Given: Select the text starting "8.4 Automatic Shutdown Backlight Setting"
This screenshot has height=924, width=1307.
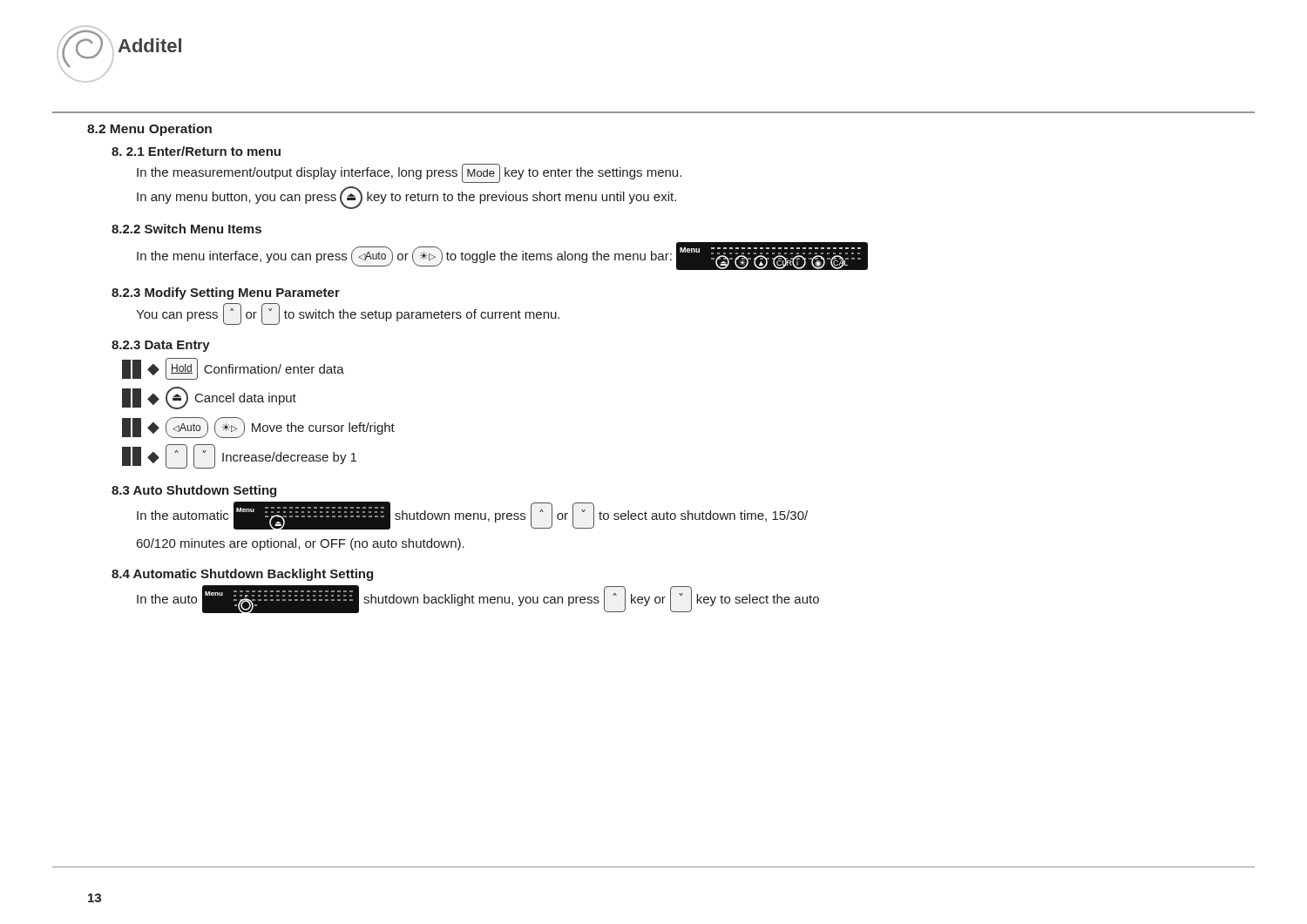Looking at the screenshot, I should tap(243, 574).
